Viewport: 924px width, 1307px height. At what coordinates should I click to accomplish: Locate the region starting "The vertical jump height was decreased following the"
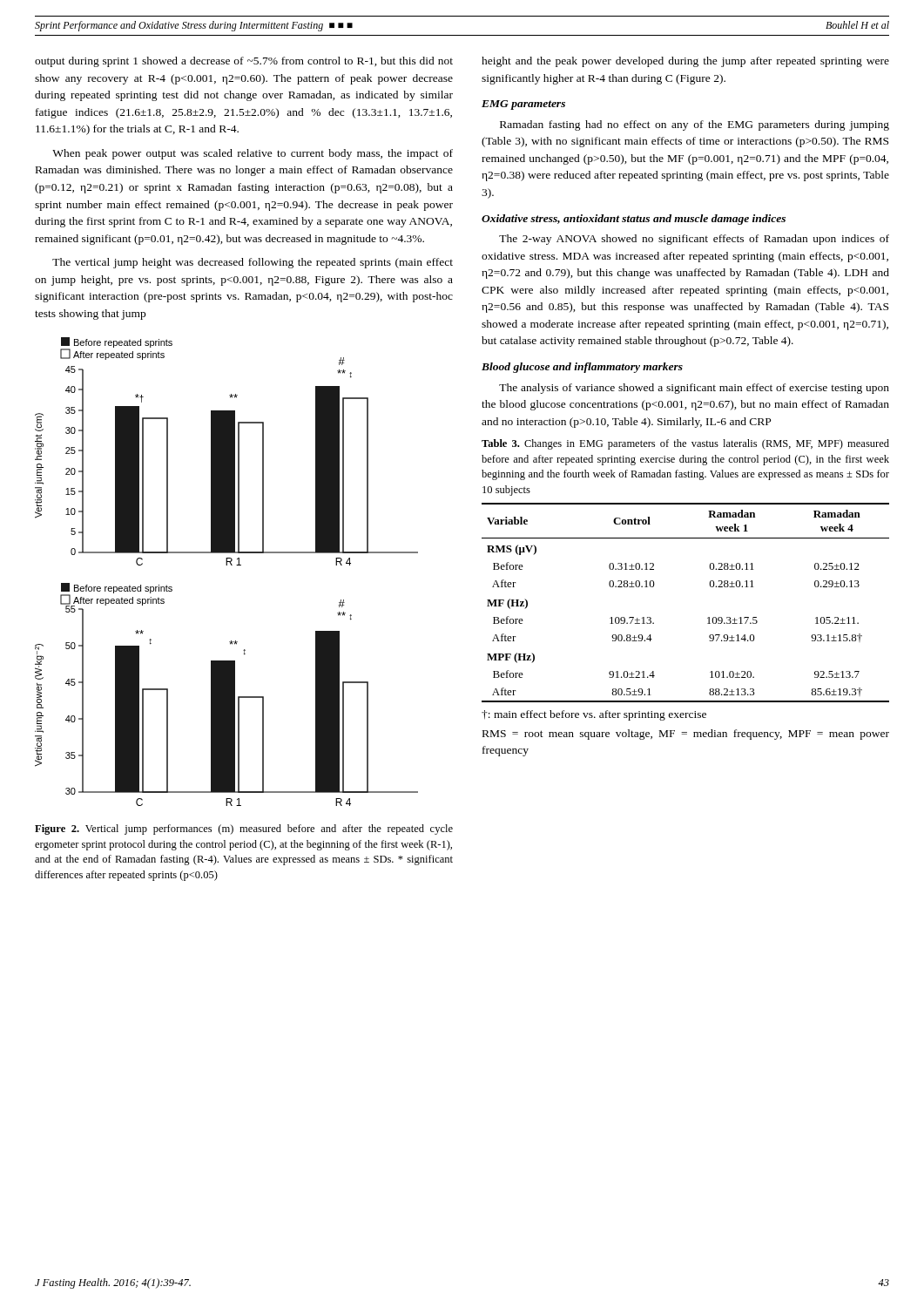tap(244, 288)
